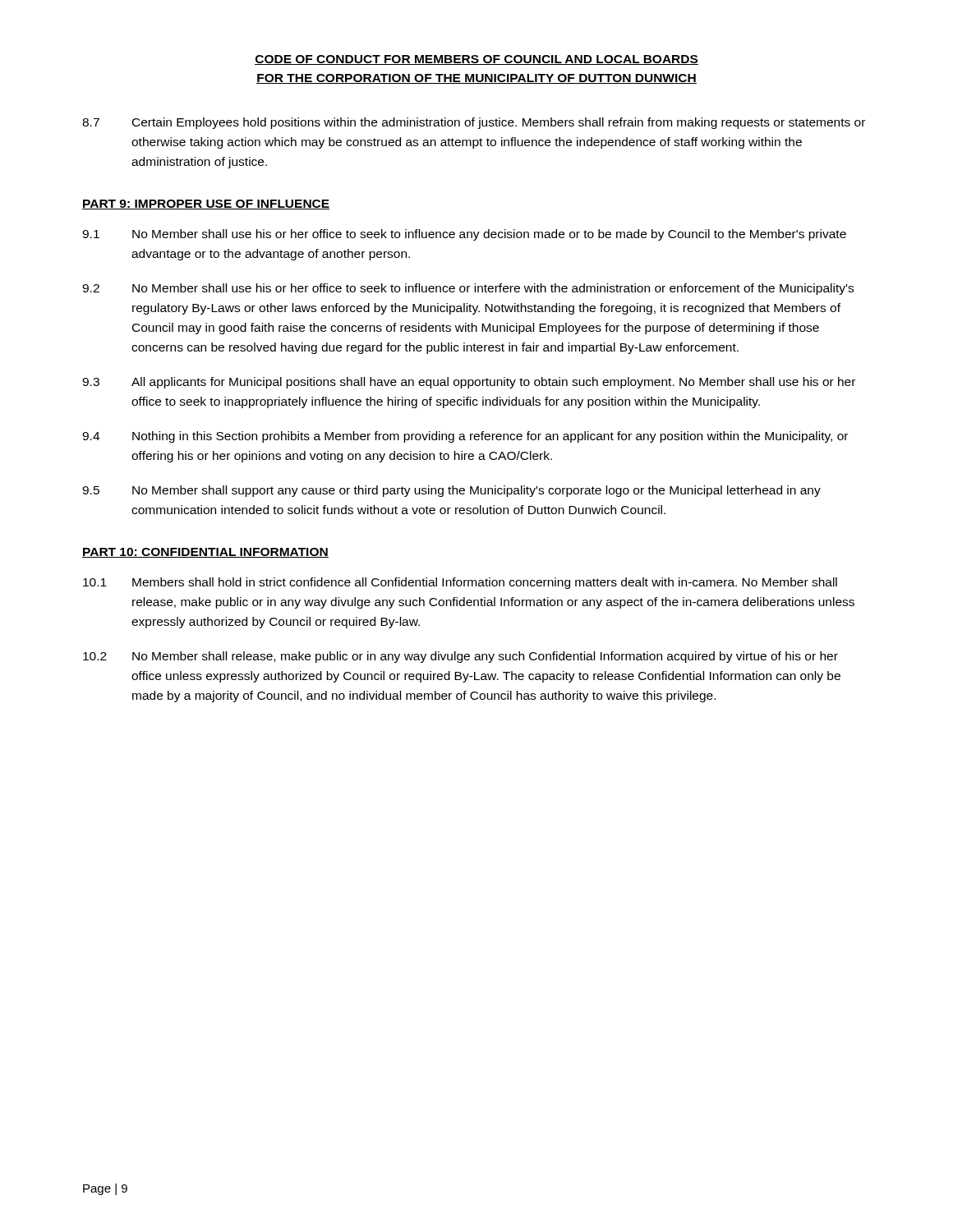Viewport: 953px width, 1232px height.
Task: Locate the text "PART 10: CONFIDENTIAL INFORMATION"
Action: (205, 551)
